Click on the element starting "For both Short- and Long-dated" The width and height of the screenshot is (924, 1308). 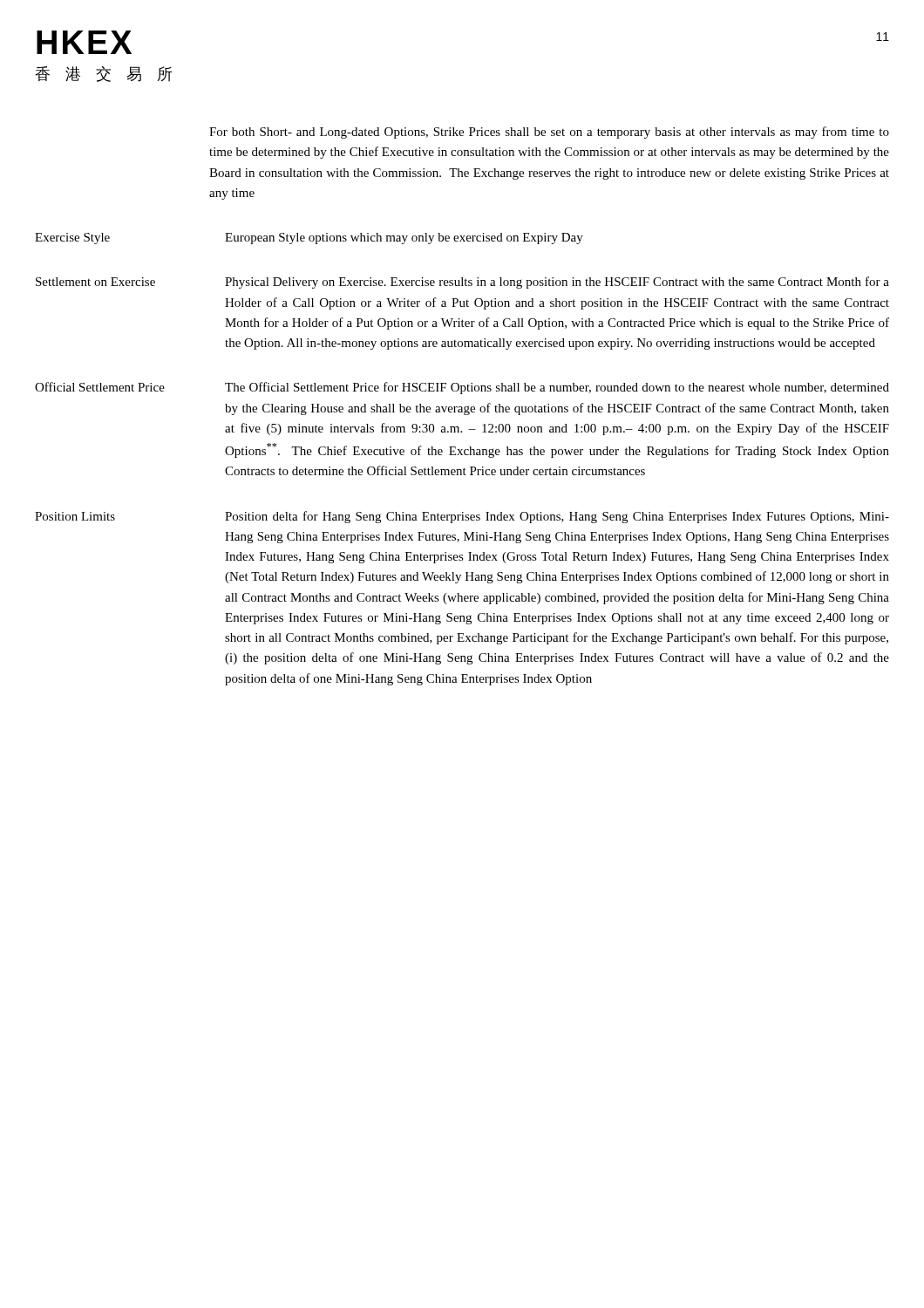pos(549,162)
